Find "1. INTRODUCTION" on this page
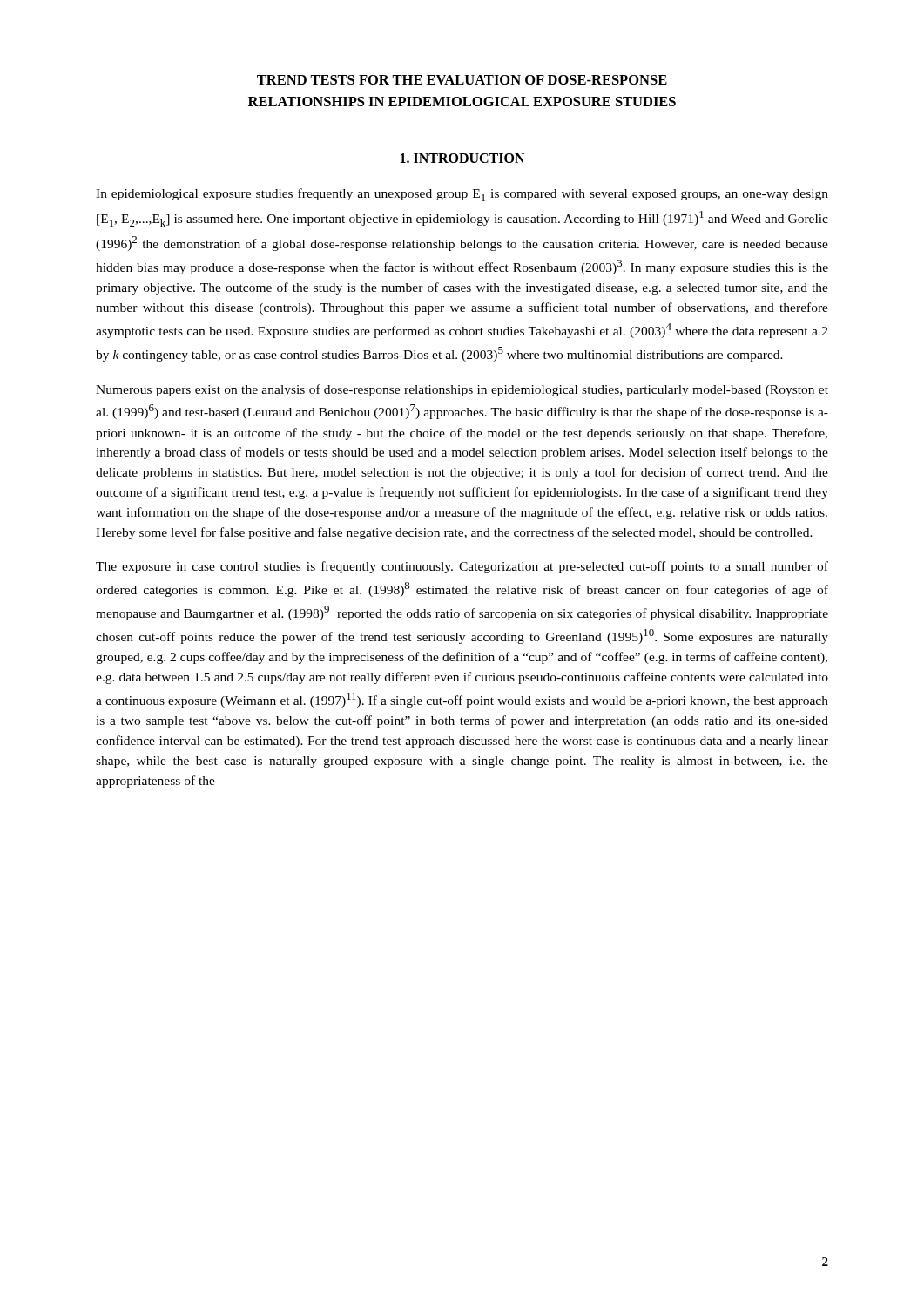The height and width of the screenshot is (1307, 924). point(462,158)
